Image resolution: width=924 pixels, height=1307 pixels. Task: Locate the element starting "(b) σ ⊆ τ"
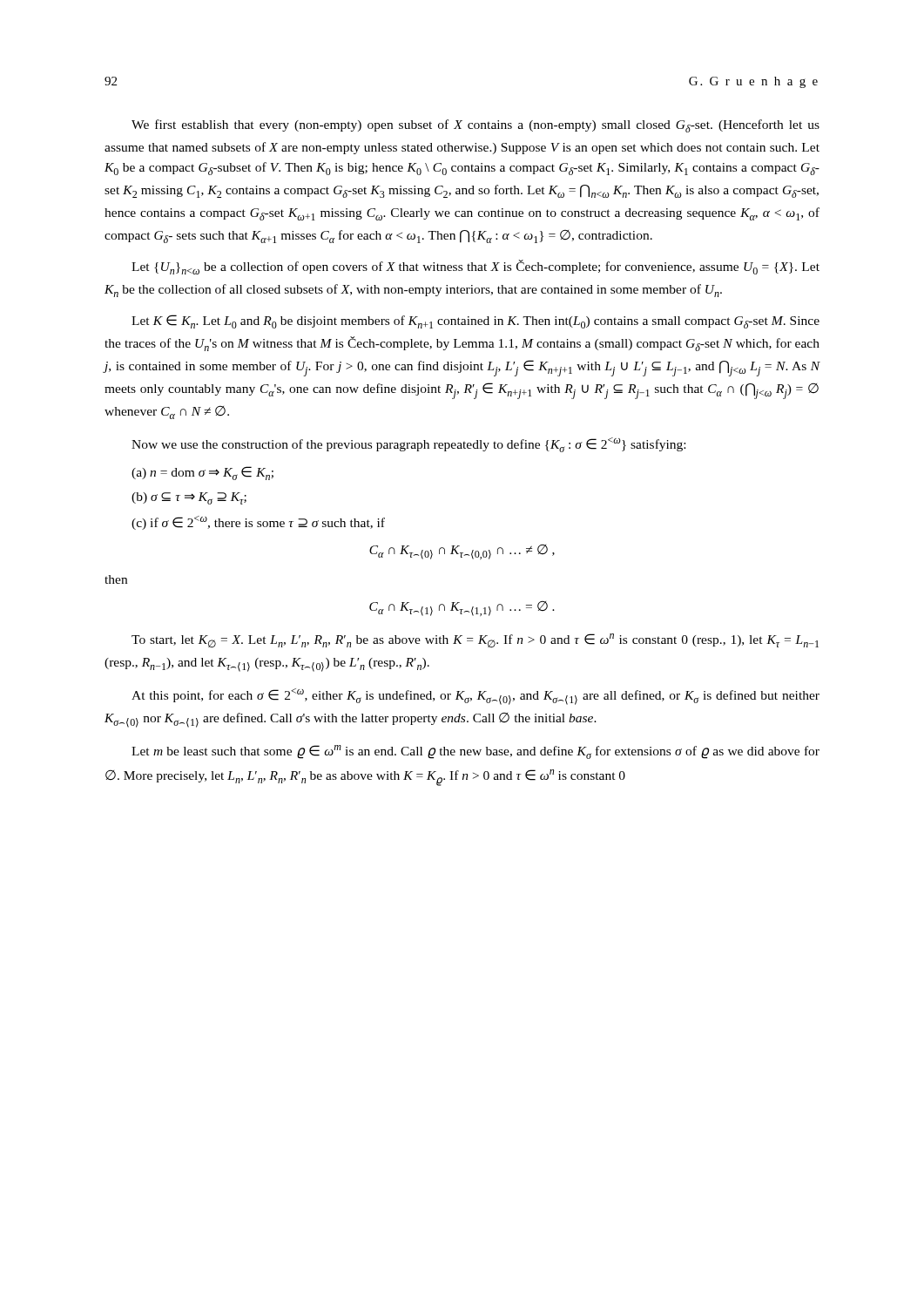click(x=189, y=498)
